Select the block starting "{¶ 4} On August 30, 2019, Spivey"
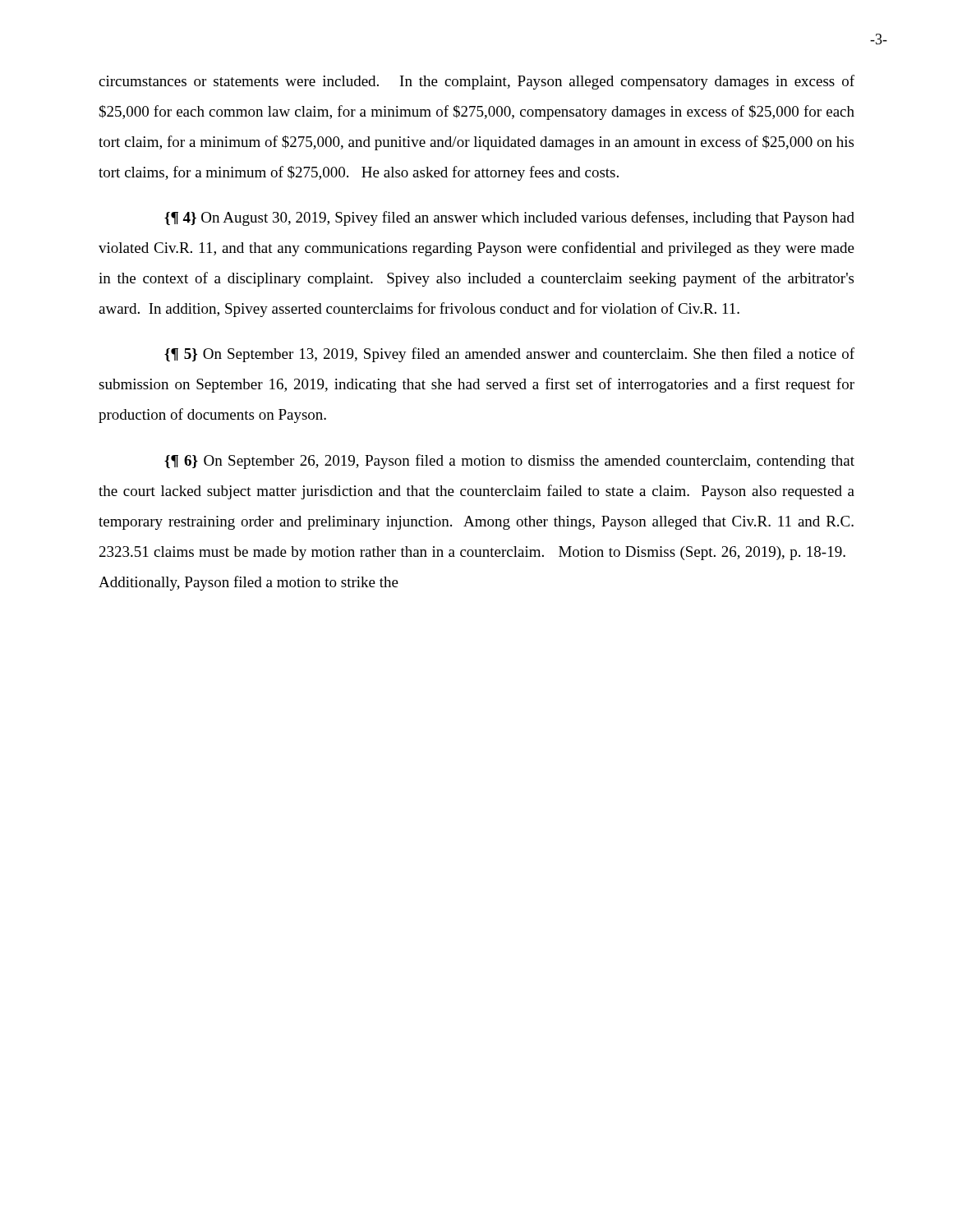The width and height of the screenshot is (953, 1232). tap(476, 263)
